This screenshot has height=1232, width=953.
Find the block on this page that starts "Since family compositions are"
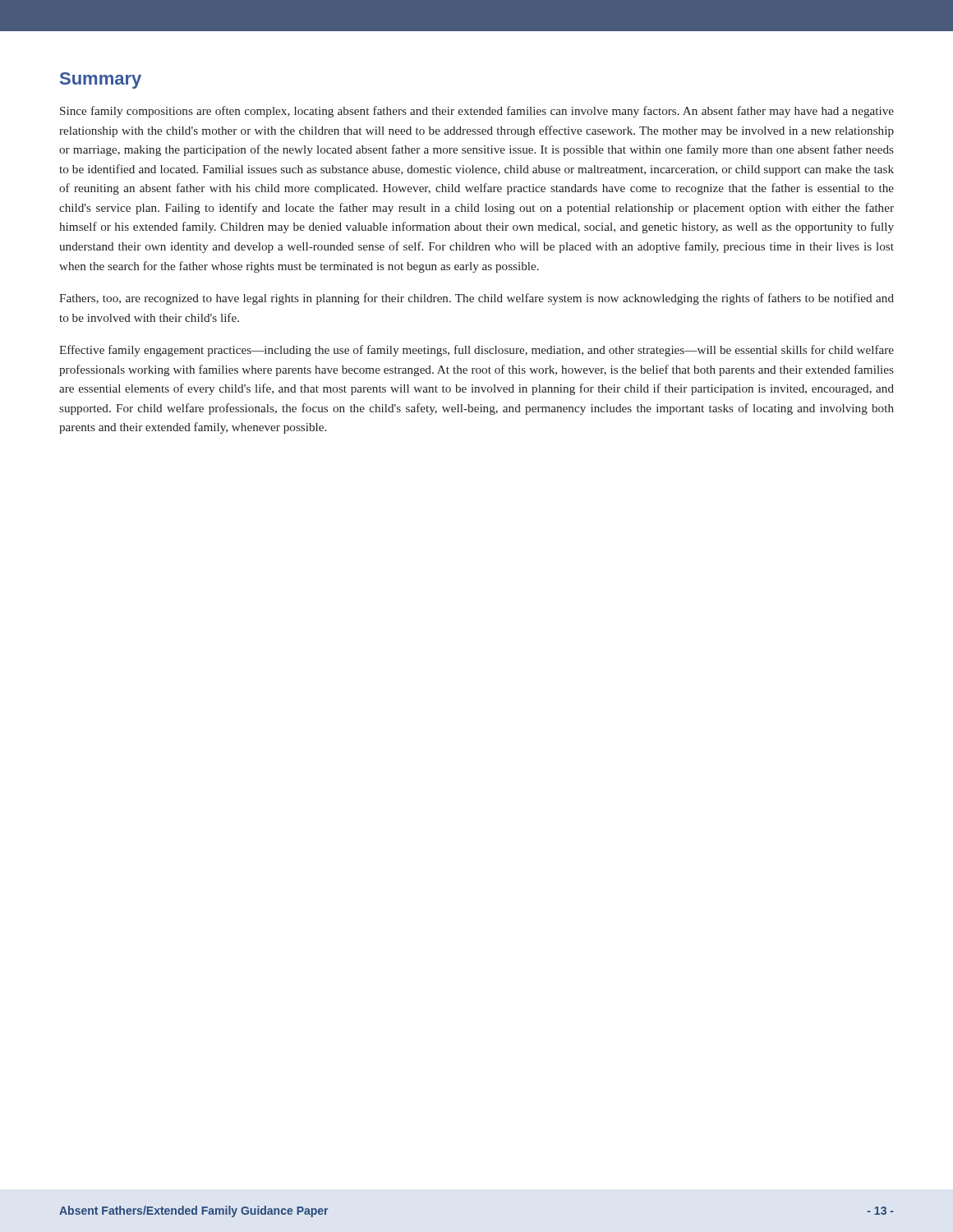pyautogui.click(x=476, y=188)
